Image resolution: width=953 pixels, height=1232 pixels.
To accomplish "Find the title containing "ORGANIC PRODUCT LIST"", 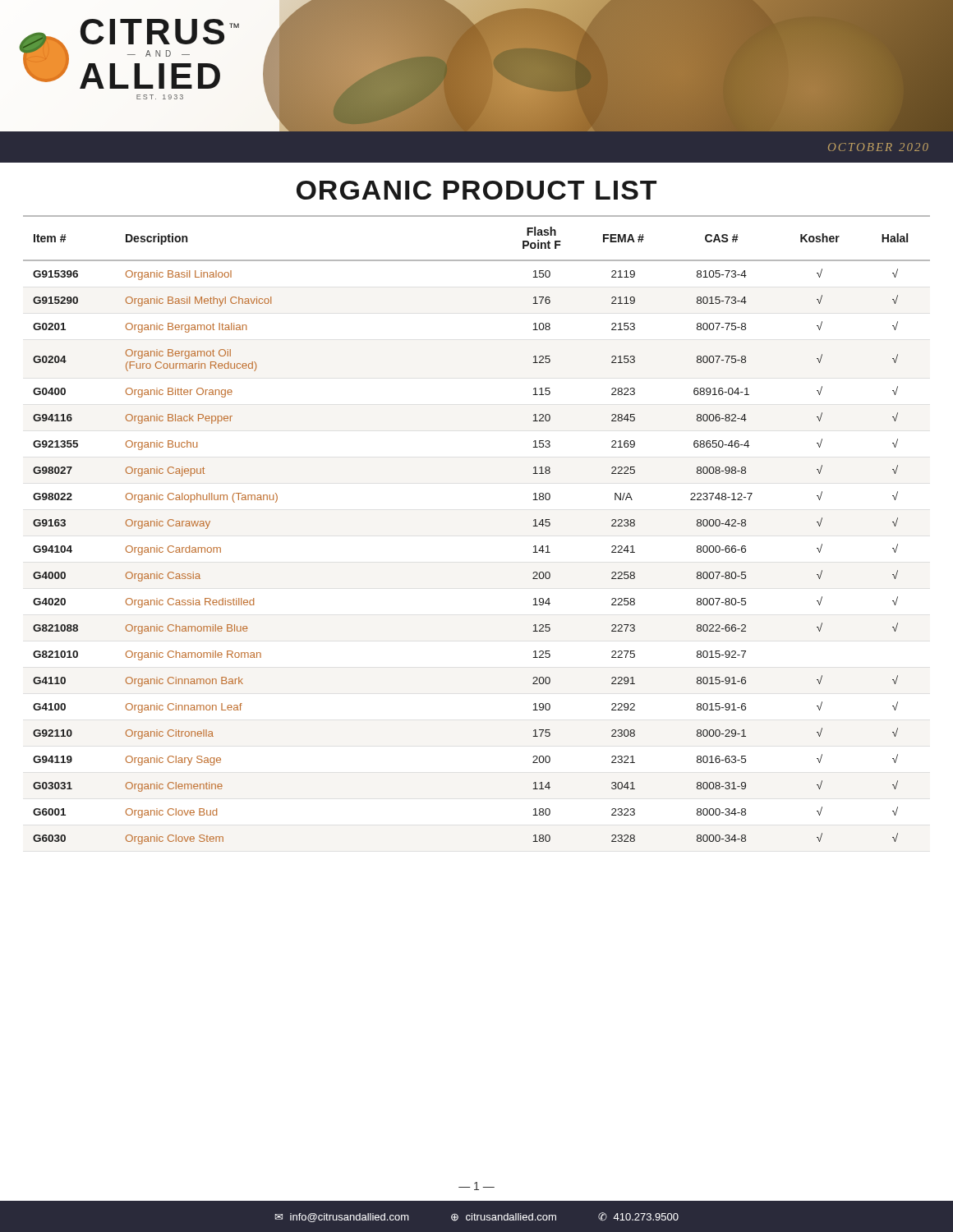I will tap(476, 190).
